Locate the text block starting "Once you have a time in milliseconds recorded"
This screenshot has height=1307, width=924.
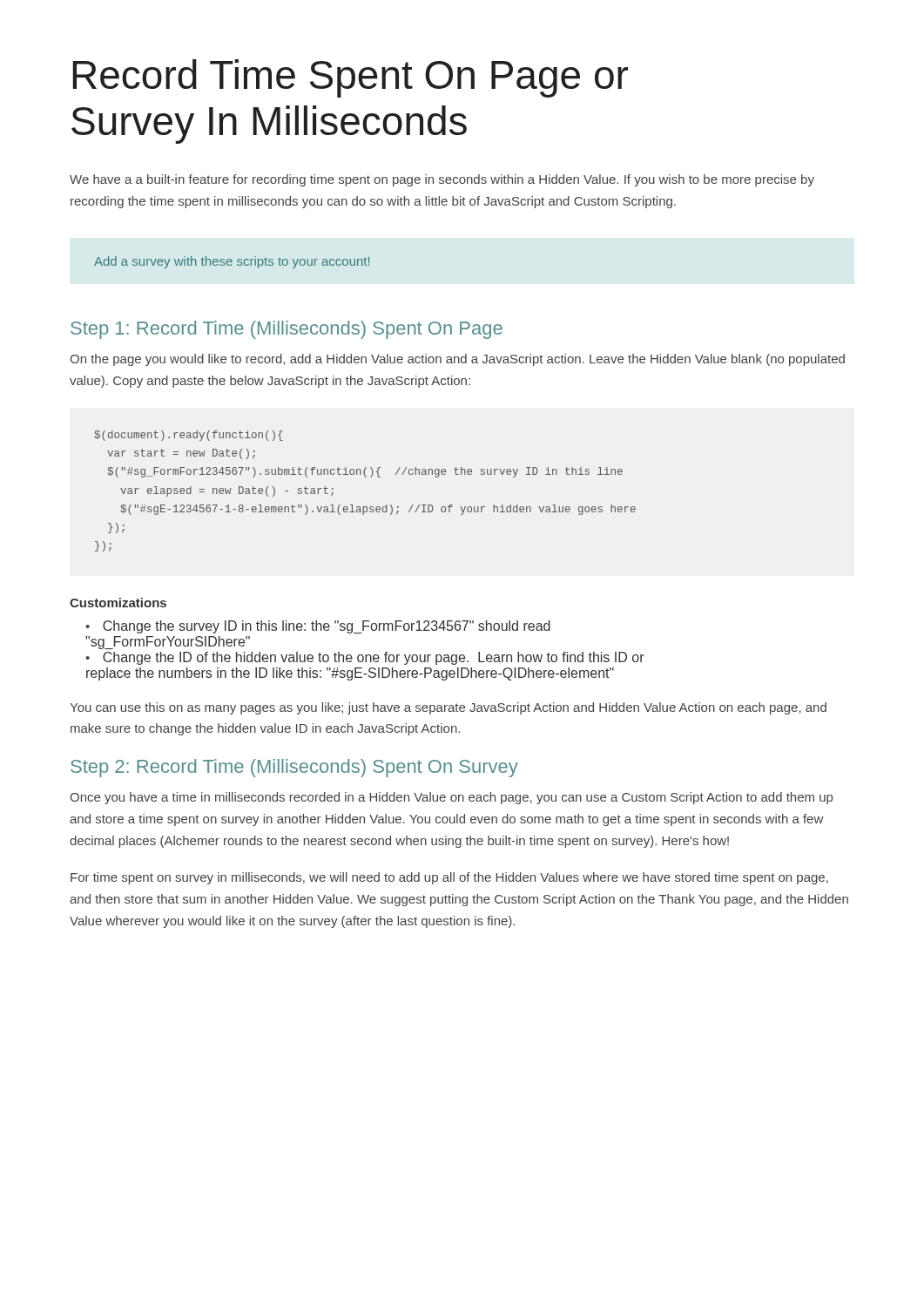tap(462, 819)
